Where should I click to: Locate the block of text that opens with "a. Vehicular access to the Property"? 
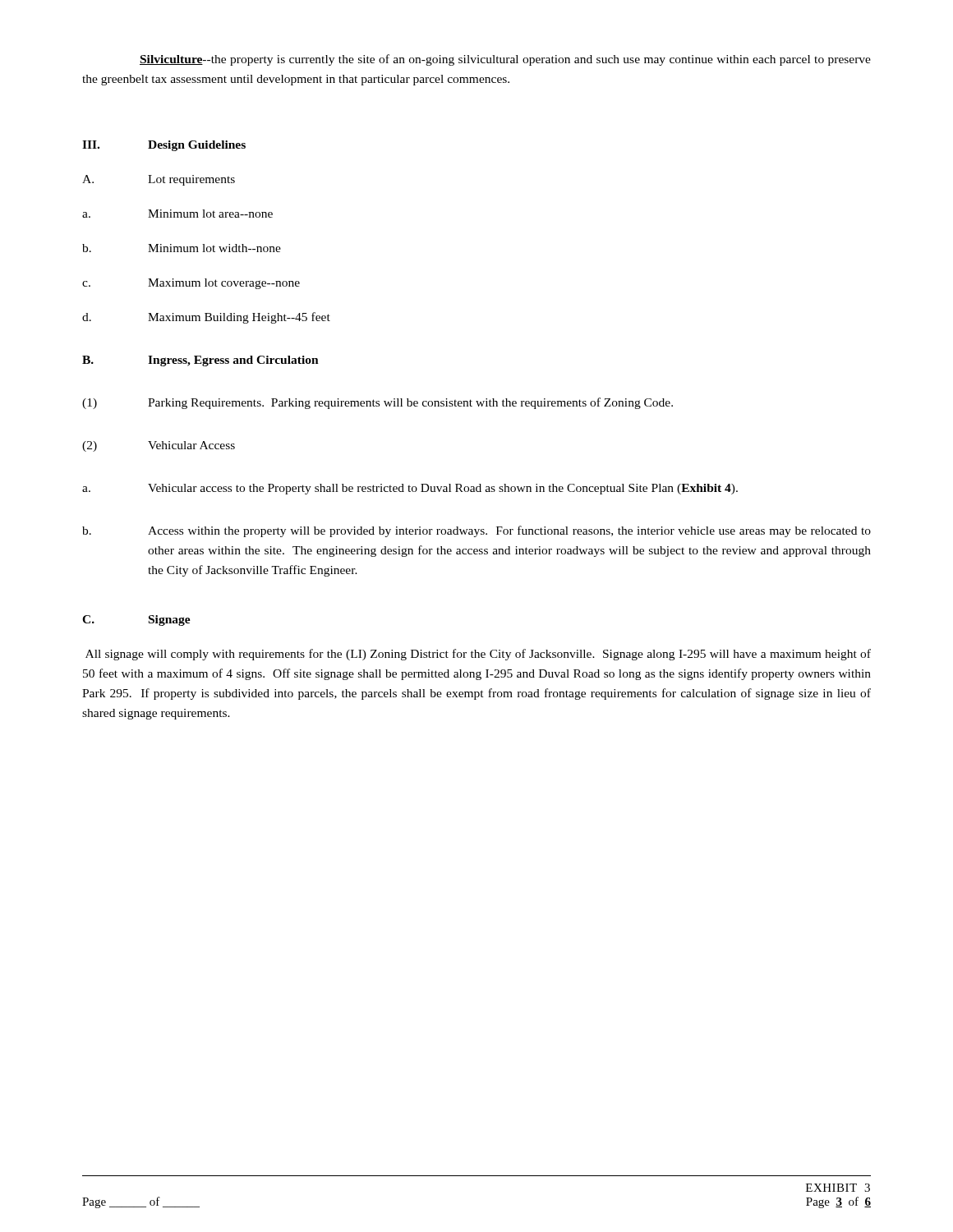[476, 488]
